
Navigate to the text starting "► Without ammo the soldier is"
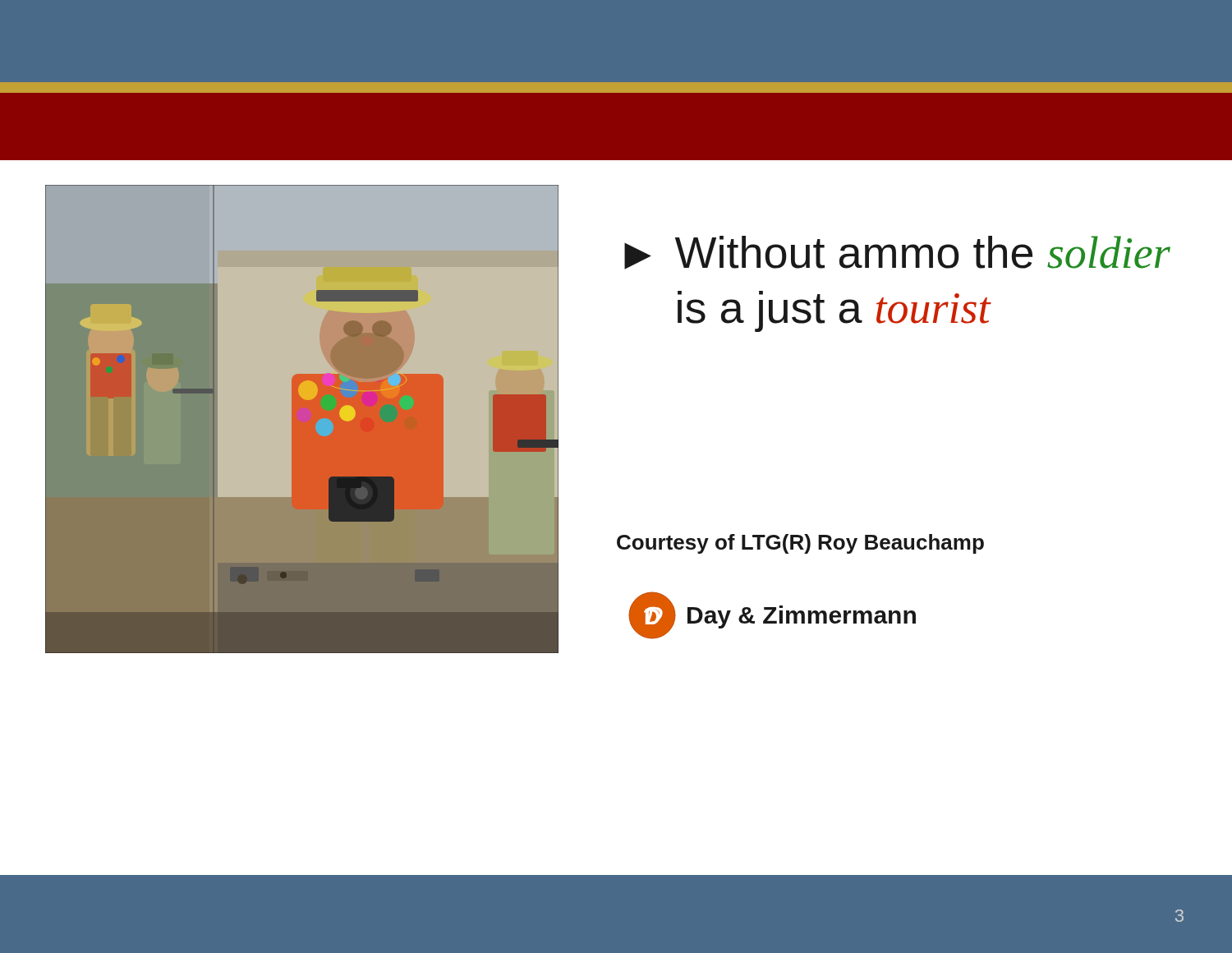point(895,281)
